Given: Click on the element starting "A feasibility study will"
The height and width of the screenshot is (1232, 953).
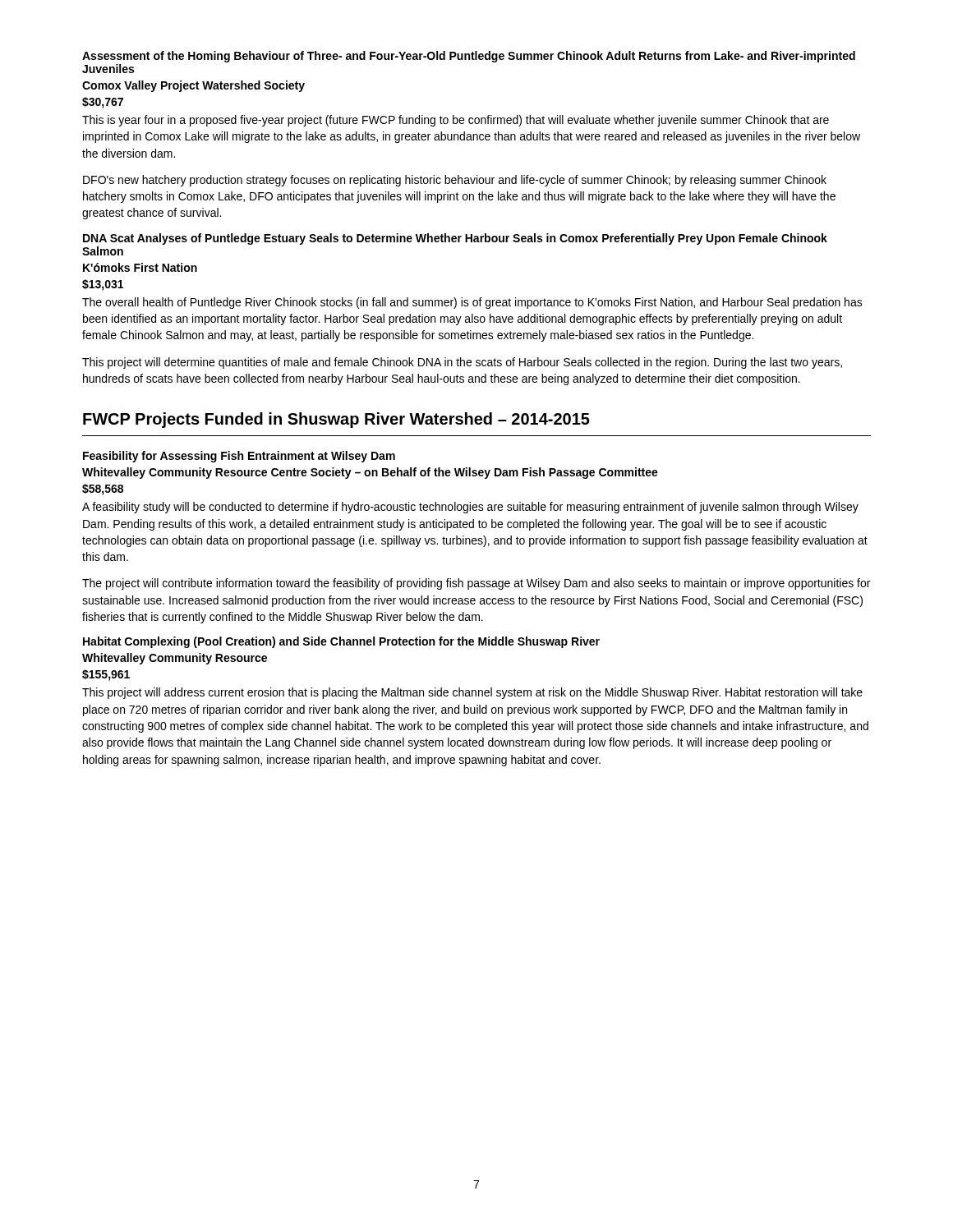Looking at the screenshot, I should (470, 508).
